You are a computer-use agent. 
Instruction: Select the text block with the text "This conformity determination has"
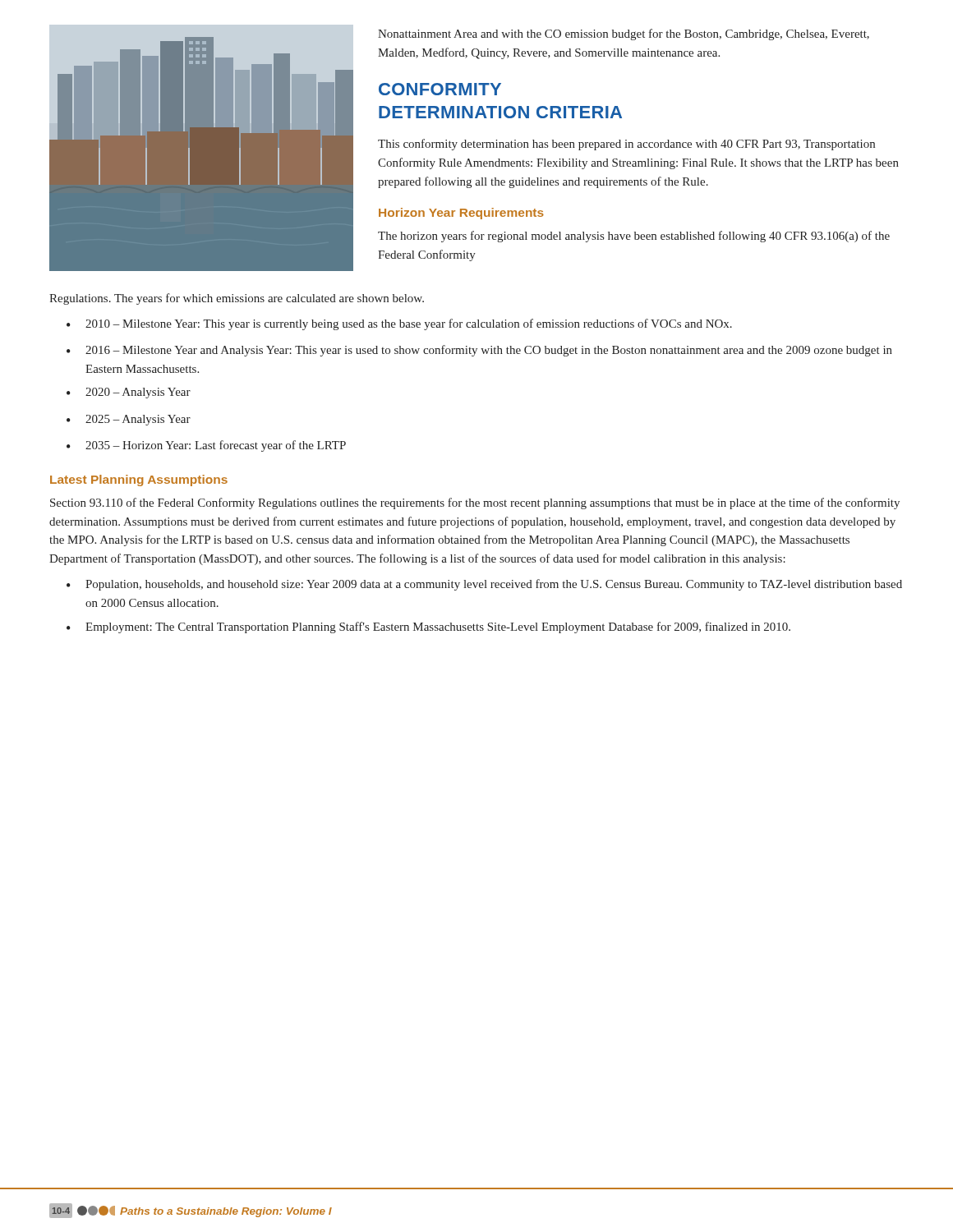641,163
